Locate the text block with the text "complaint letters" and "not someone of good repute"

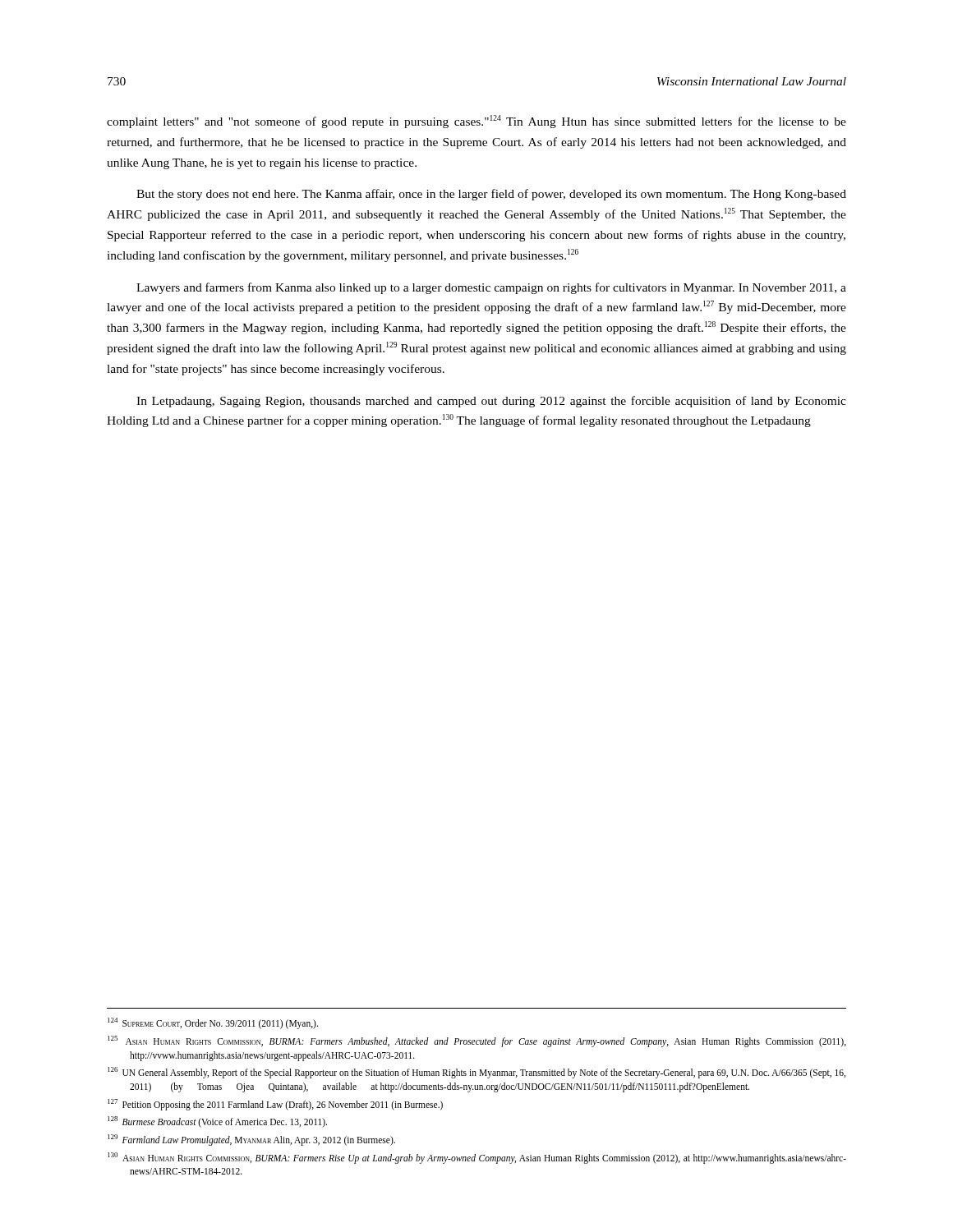pyautogui.click(x=476, y=272)
